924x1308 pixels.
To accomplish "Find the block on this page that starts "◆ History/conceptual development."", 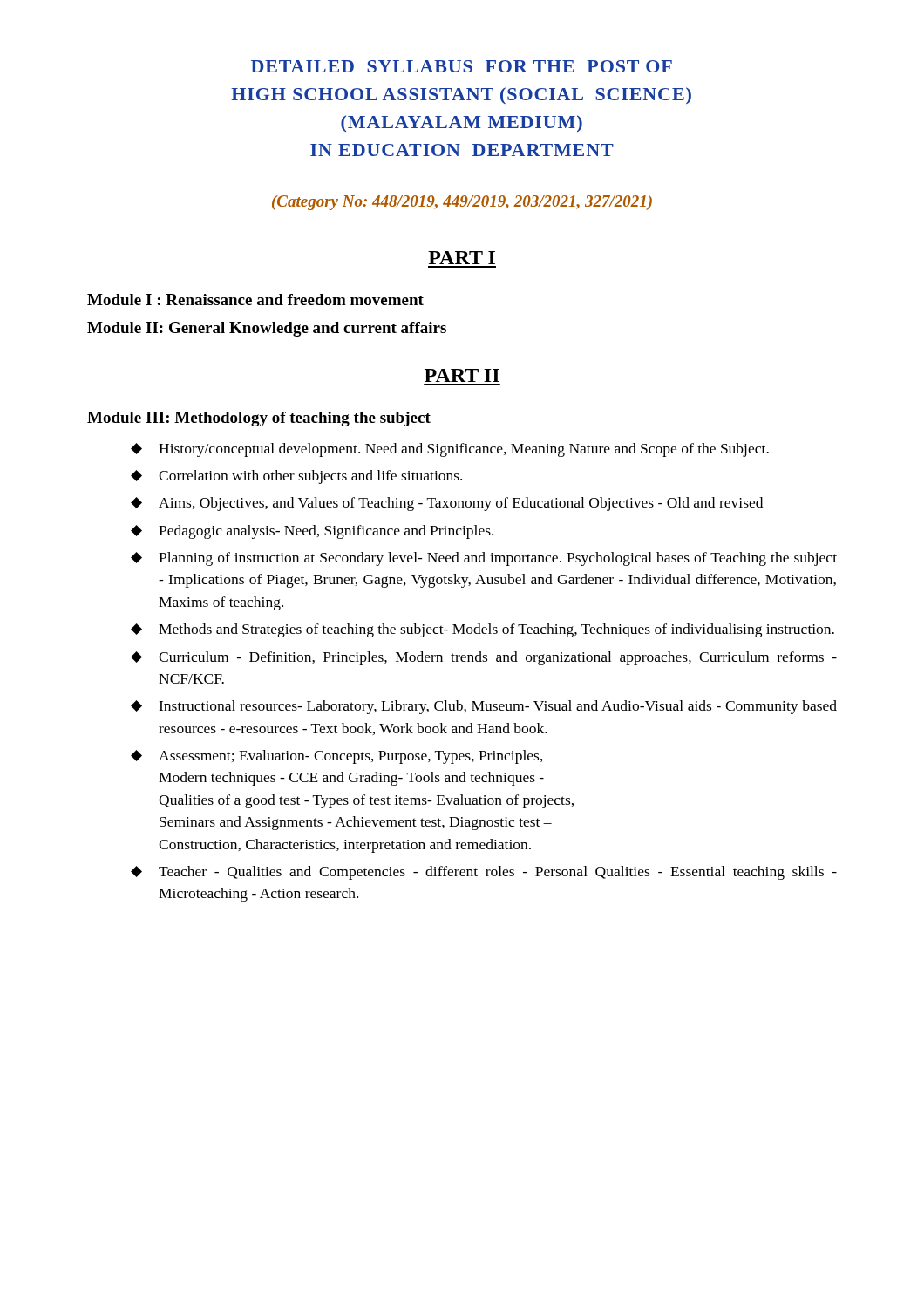I will [x=484, y=448].
